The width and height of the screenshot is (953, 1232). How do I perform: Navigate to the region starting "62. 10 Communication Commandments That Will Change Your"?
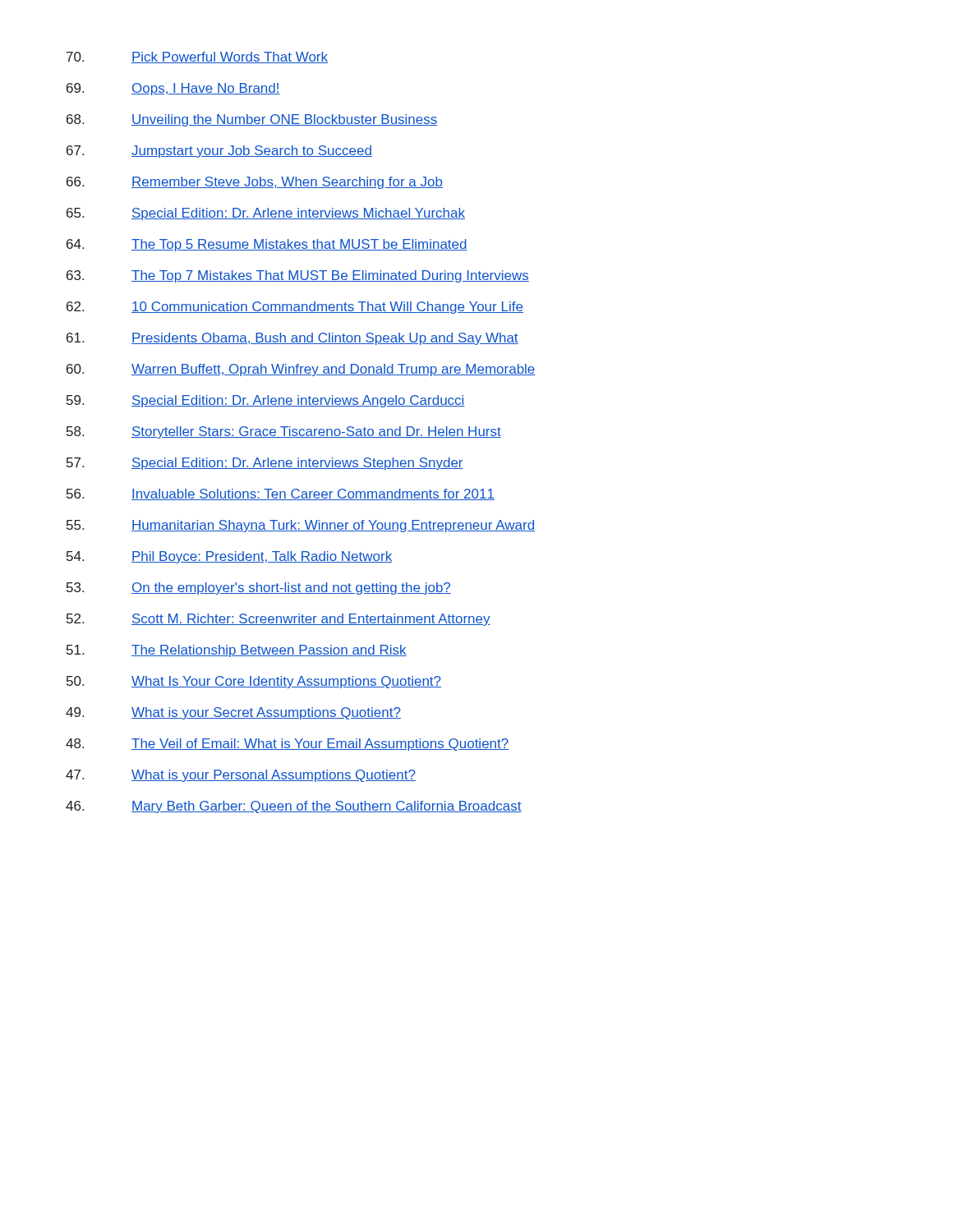294,307
